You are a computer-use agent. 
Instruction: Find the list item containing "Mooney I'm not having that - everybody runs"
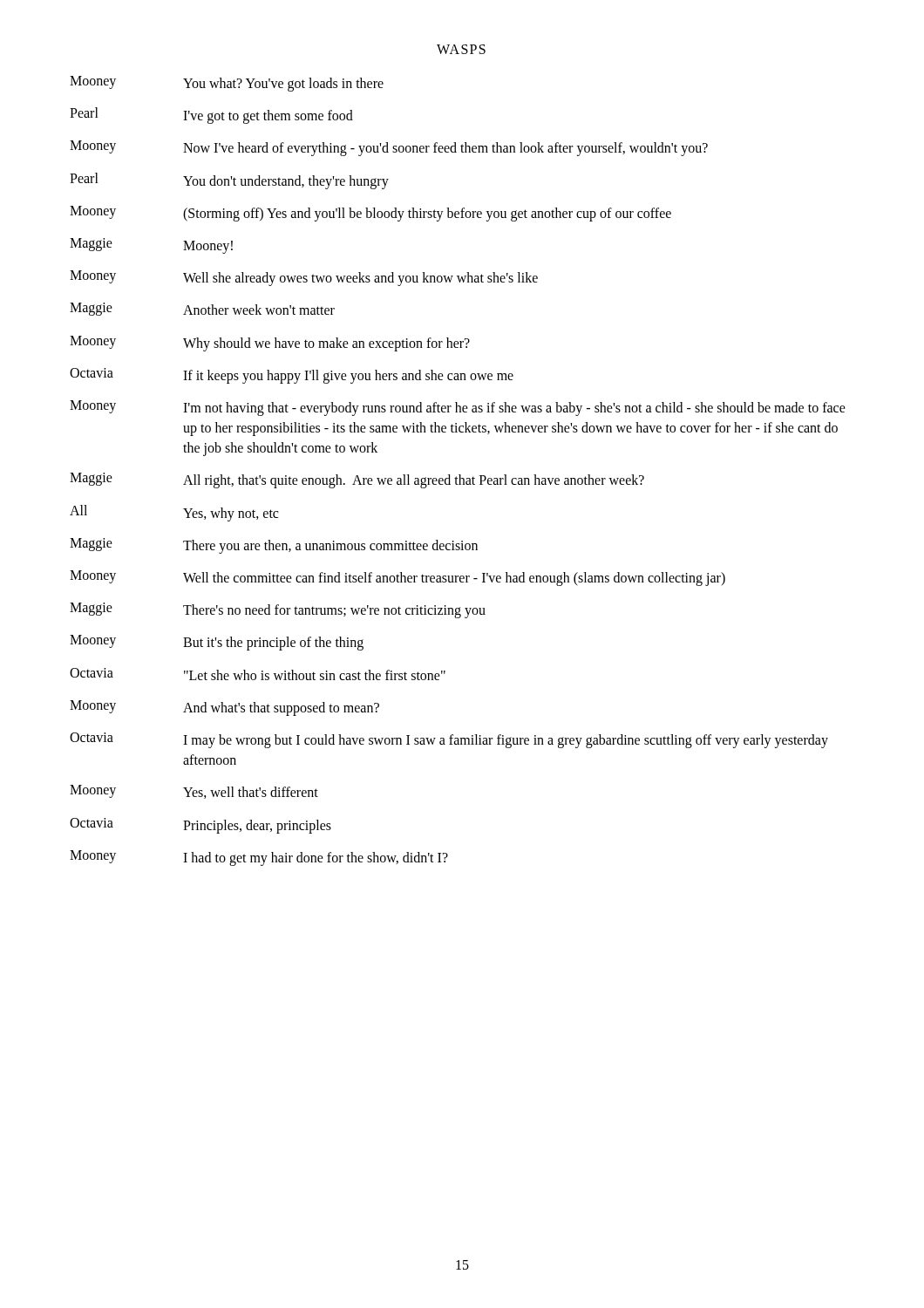click(x=462, y=428)
